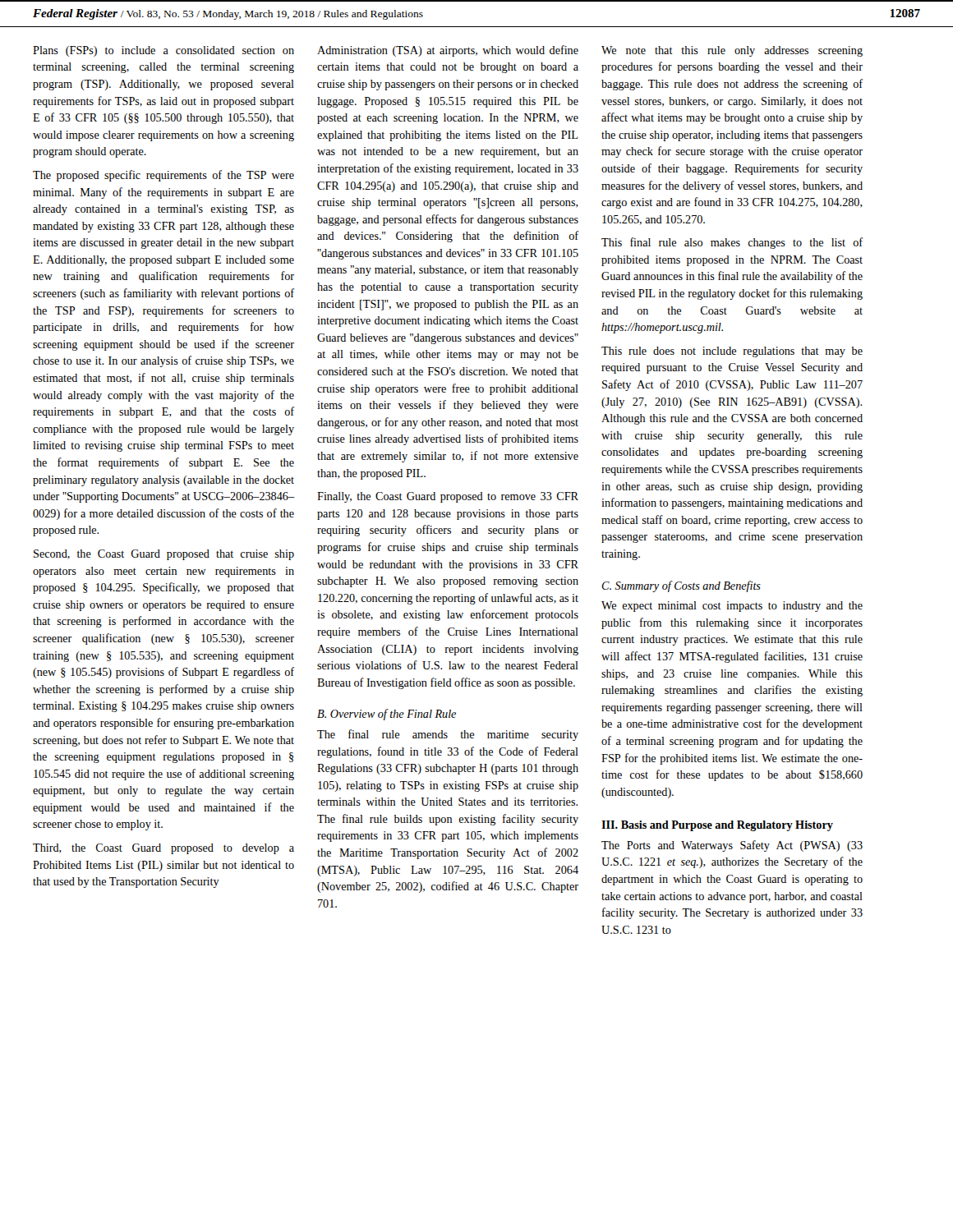Click on the element starting "Plans (FSPs) to include a"
The image size is (953, 1232).
tap(163, 466)
